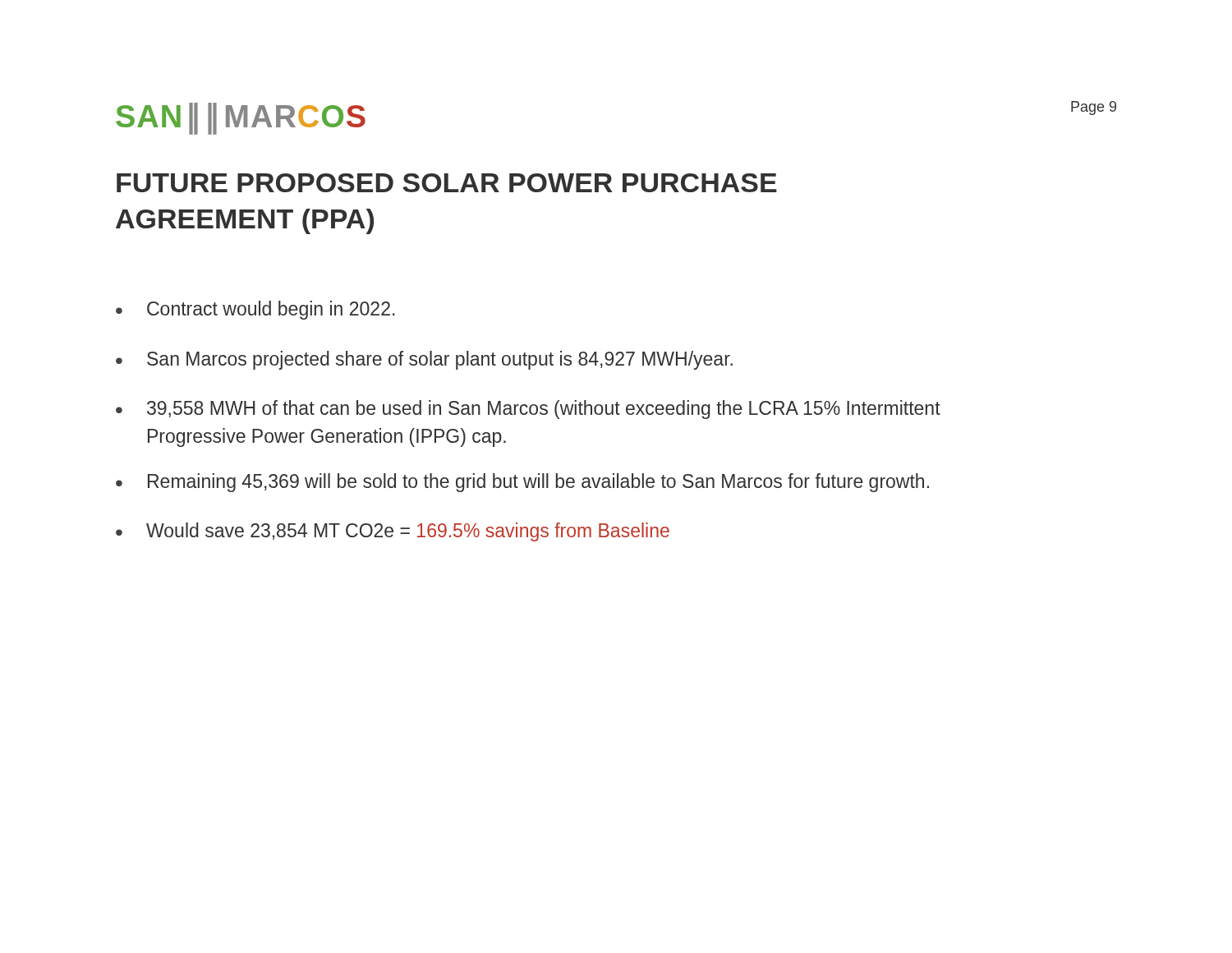This screenshot has height=953, width=1232.
Task: Click the passage that begins "• San Marcos projected share"
Action: click(x=567, y=361)
